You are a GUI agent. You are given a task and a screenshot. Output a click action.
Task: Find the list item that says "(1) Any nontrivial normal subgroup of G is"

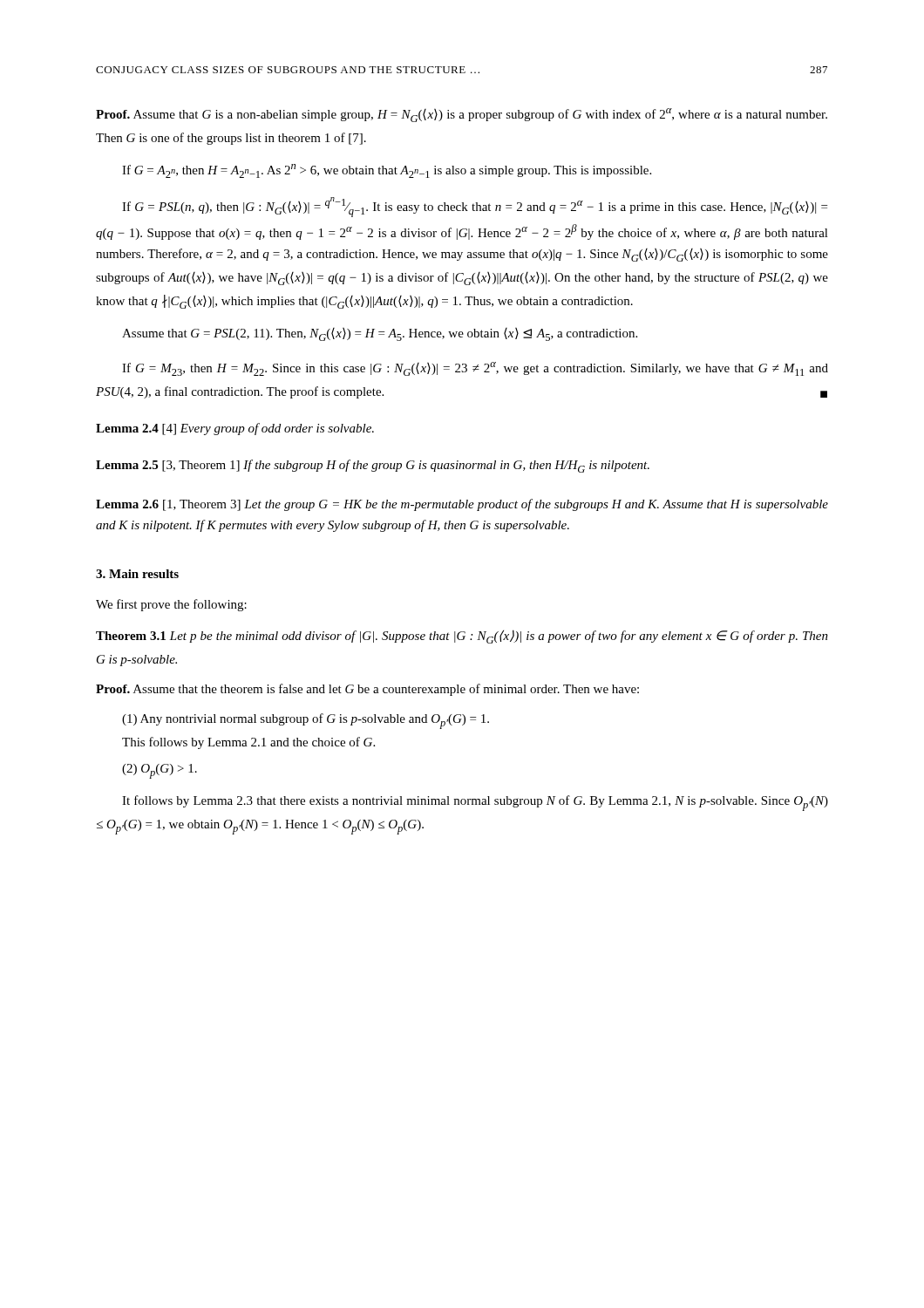(x=306, y=730)
